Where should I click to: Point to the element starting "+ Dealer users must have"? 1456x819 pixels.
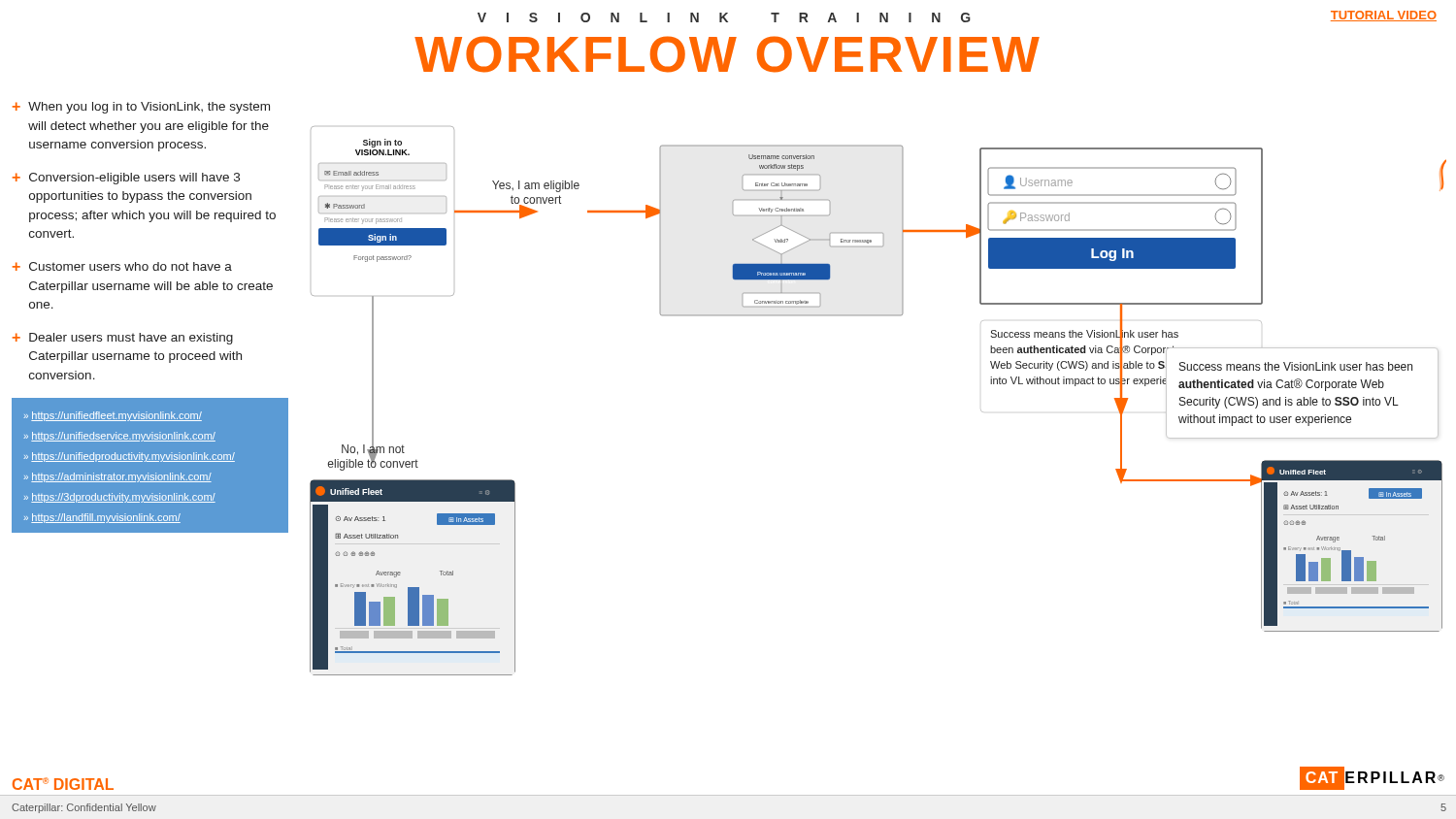[150, 356]
